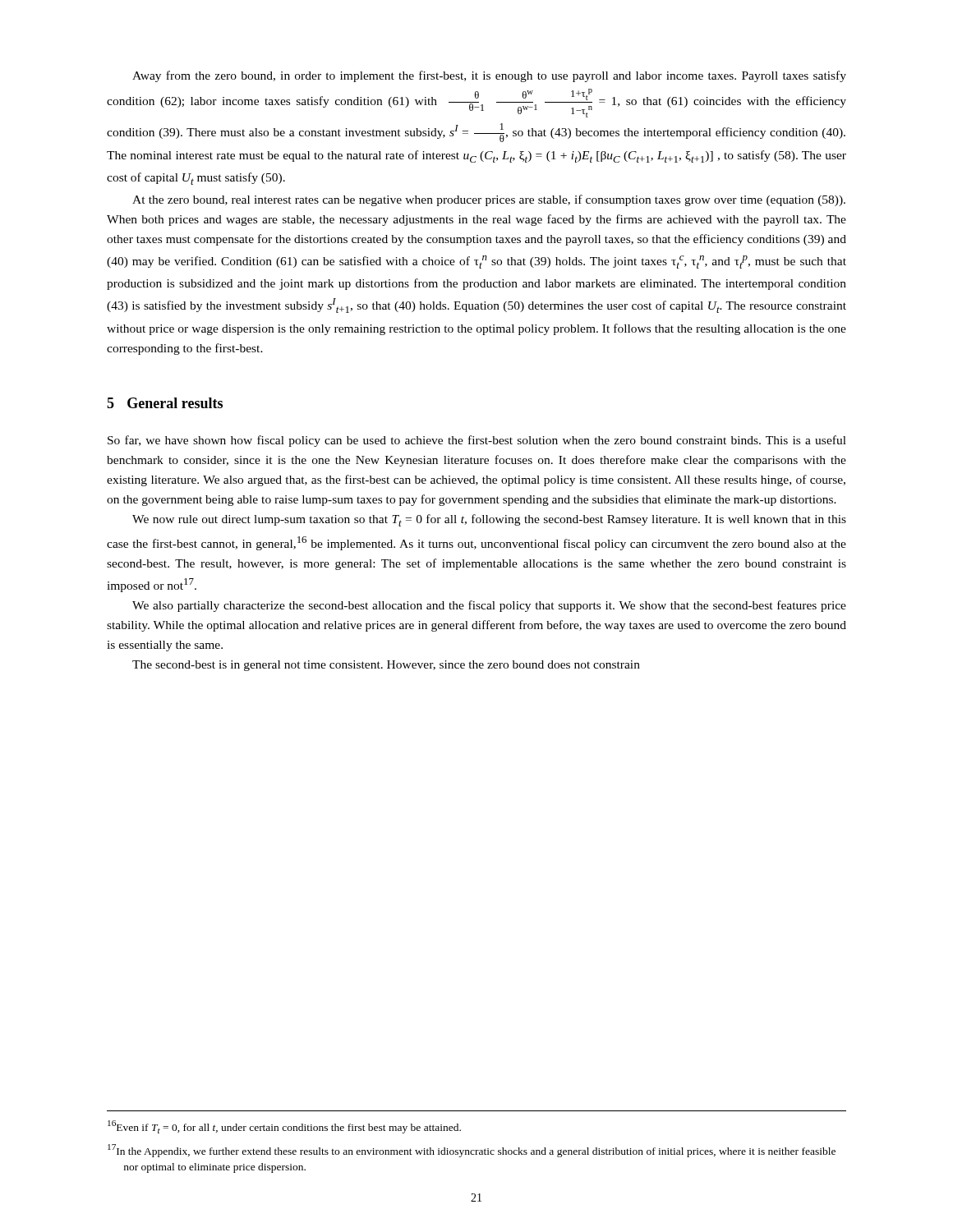Click the passage that begins "At the zero bound, real interest rates can"

click(476, 274)
